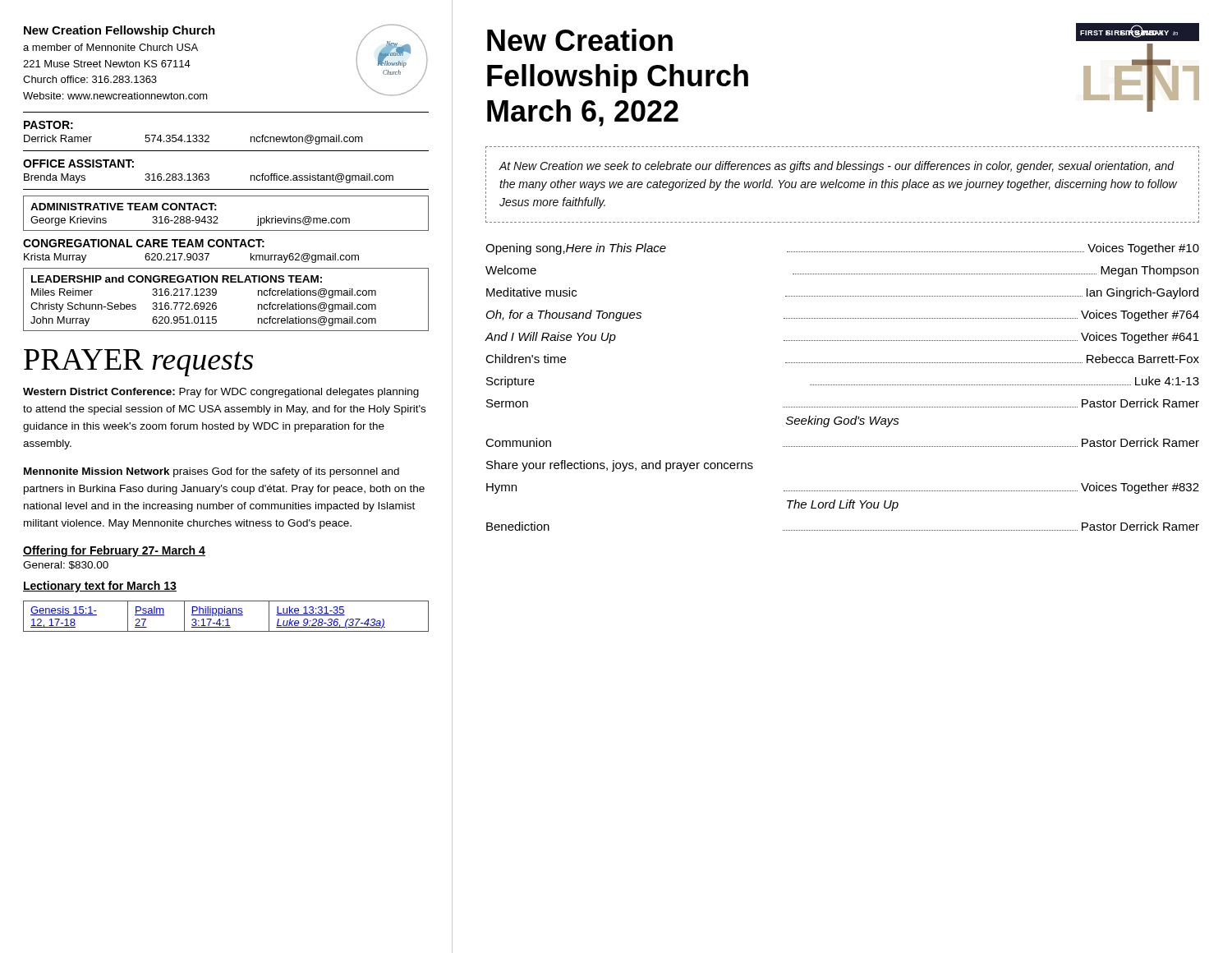Locate the passage starting "Seeking God's Ways"
This screenshot has height=953, width=1232.
[x=842, y=420]
